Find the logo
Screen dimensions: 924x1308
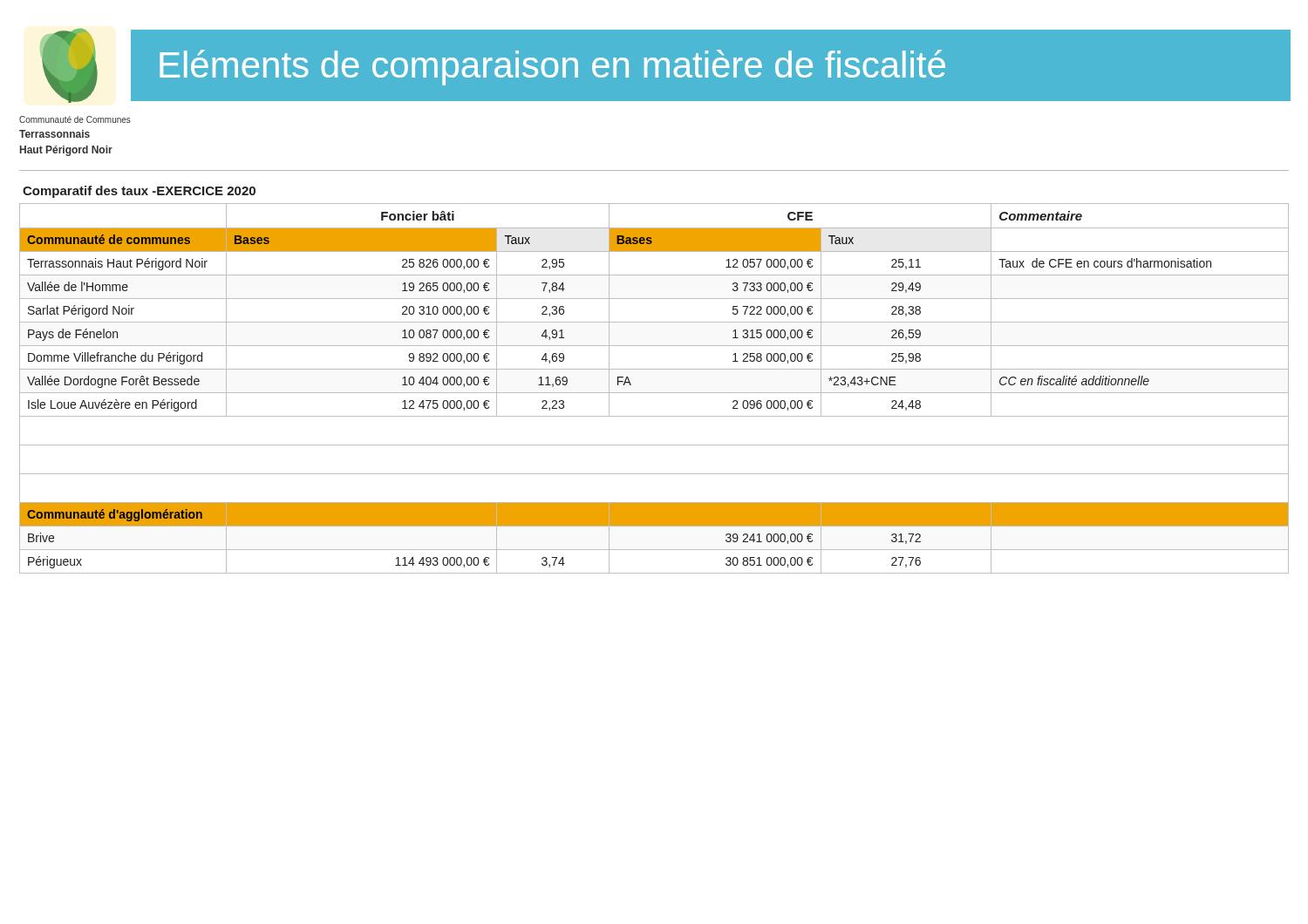[x=70, y=65]
